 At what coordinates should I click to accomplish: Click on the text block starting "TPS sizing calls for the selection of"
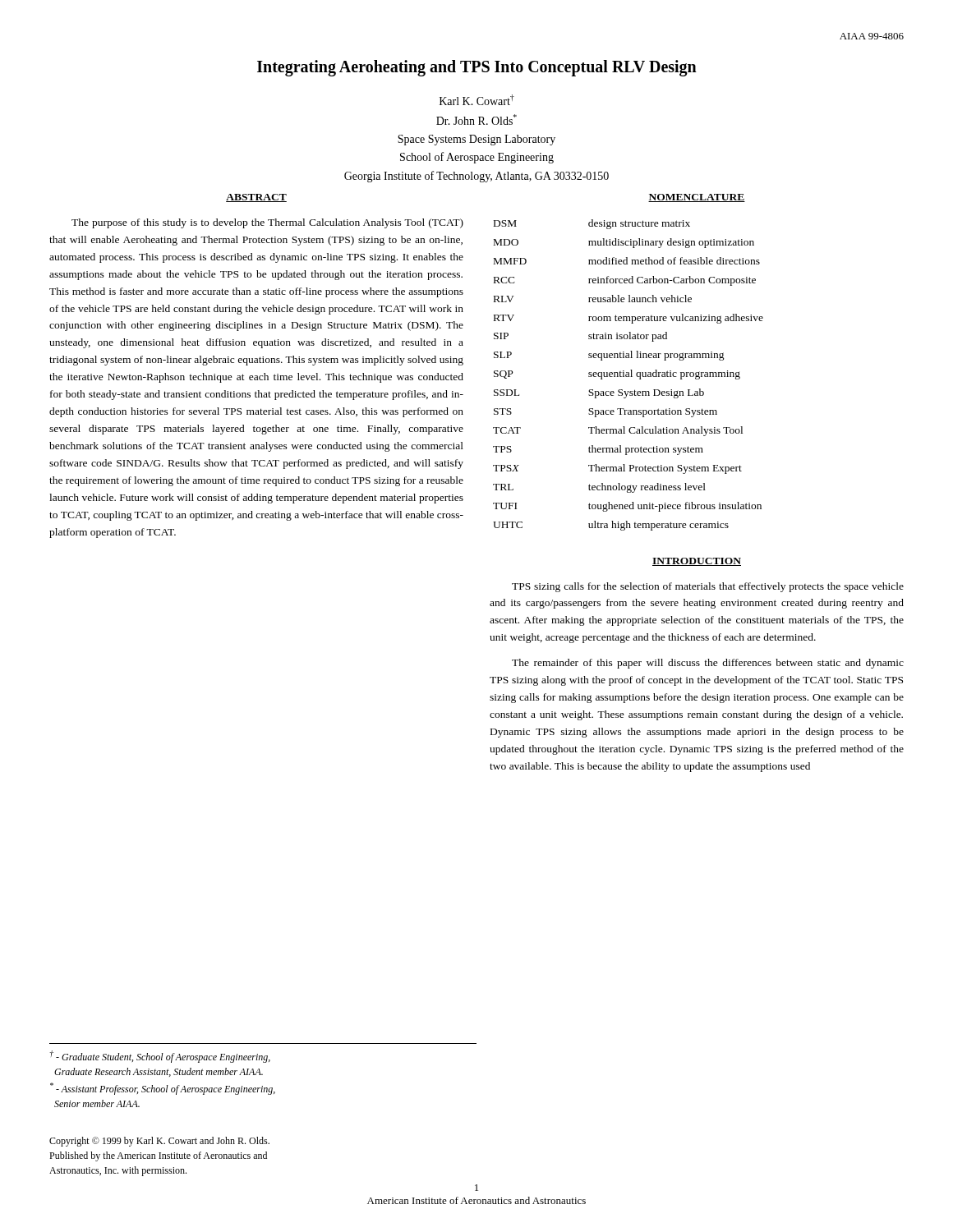[697, 611]
